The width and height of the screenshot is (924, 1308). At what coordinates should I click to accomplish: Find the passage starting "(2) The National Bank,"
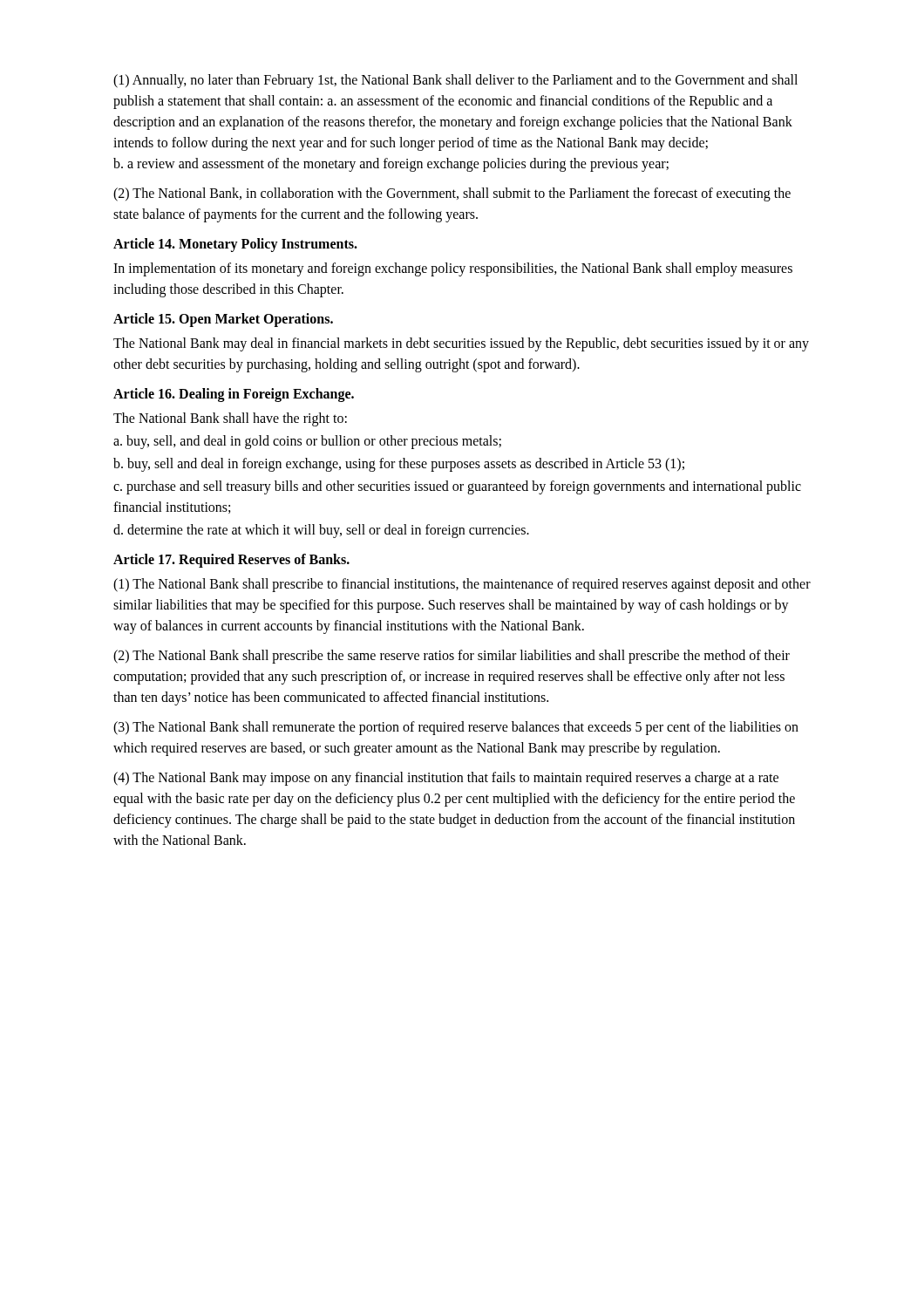coord(452,204)
